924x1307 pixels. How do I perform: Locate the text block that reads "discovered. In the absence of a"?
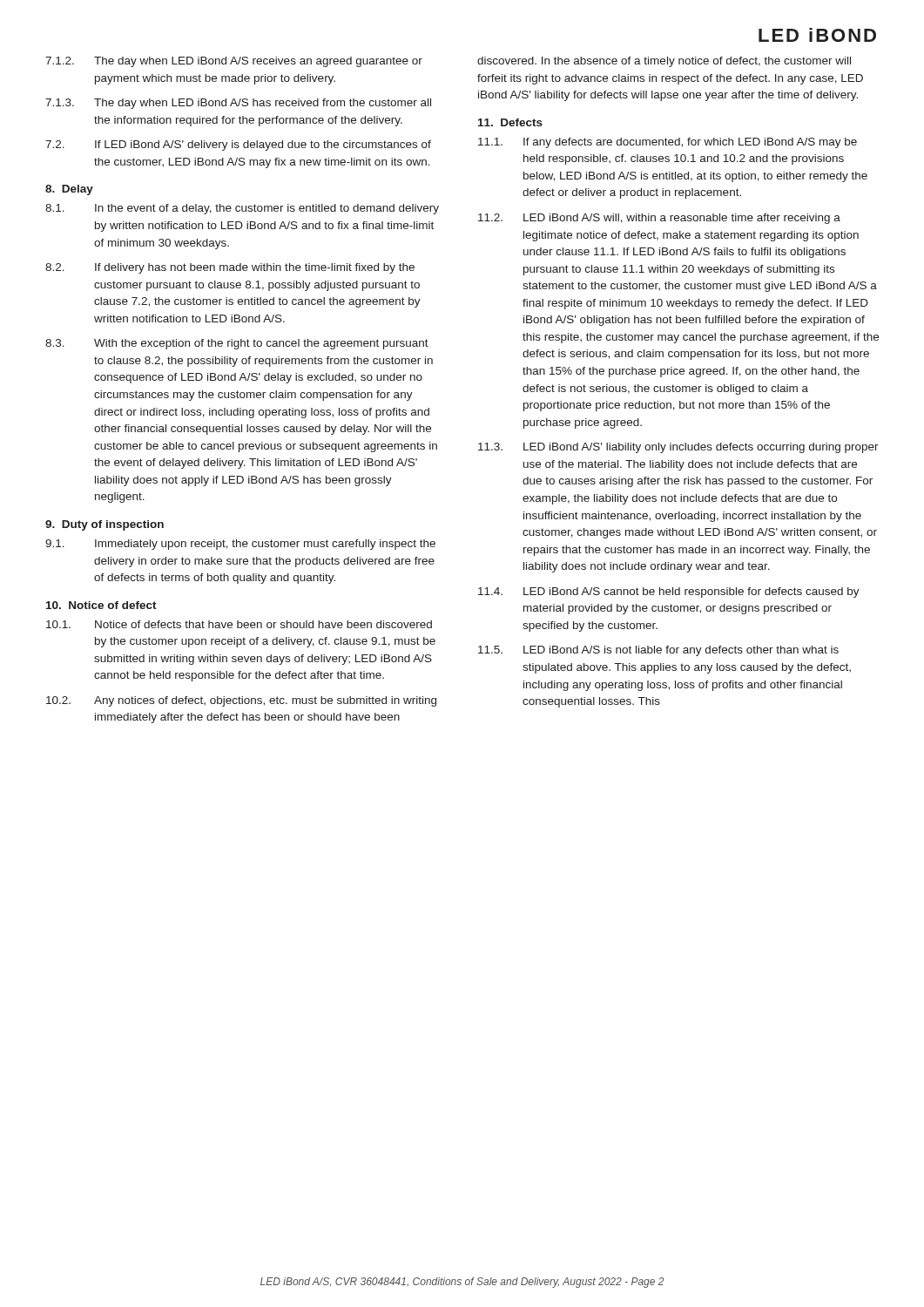[x=670, y=78]
